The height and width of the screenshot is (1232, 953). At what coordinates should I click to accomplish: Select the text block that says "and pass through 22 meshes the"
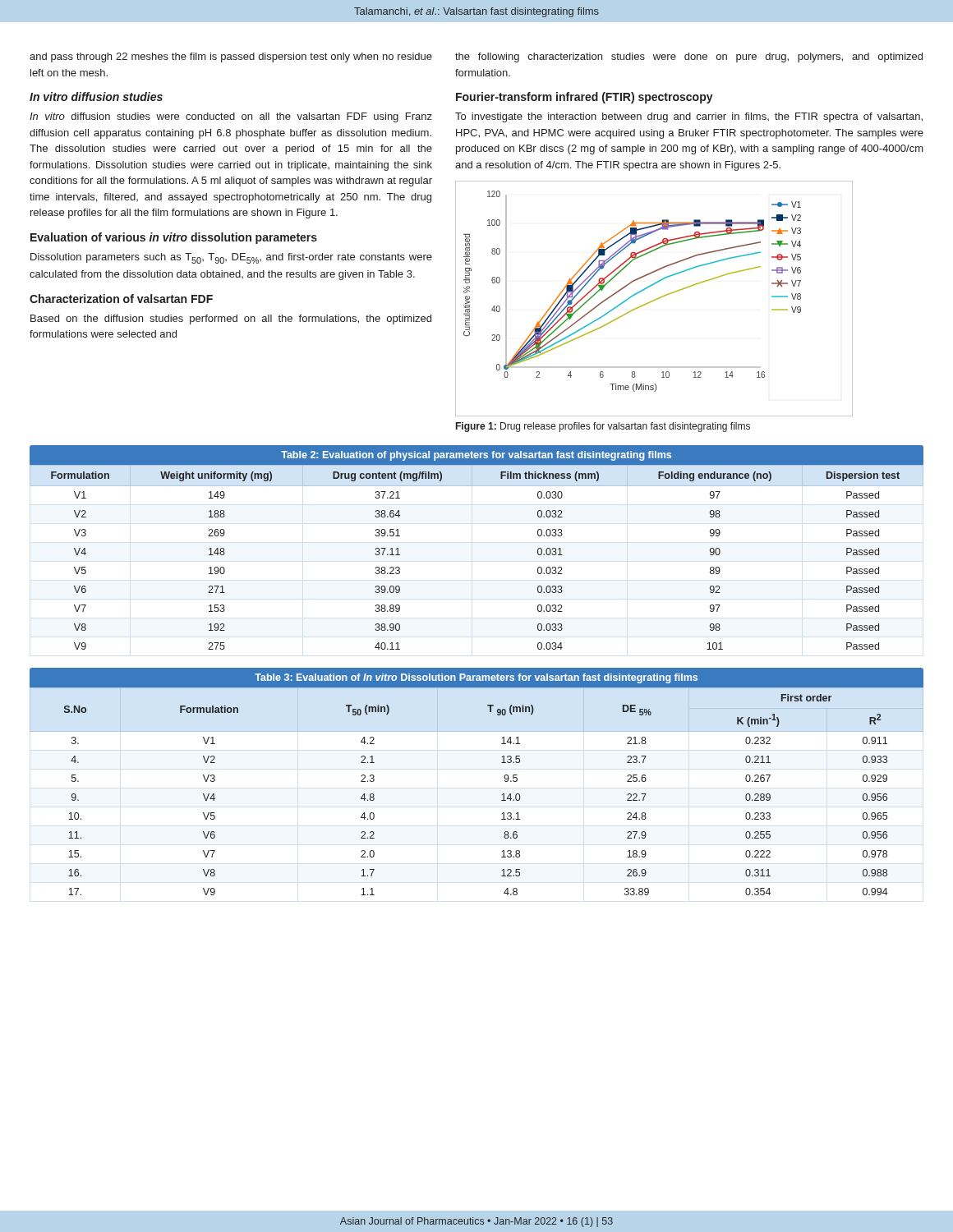(x=231, y=64)
